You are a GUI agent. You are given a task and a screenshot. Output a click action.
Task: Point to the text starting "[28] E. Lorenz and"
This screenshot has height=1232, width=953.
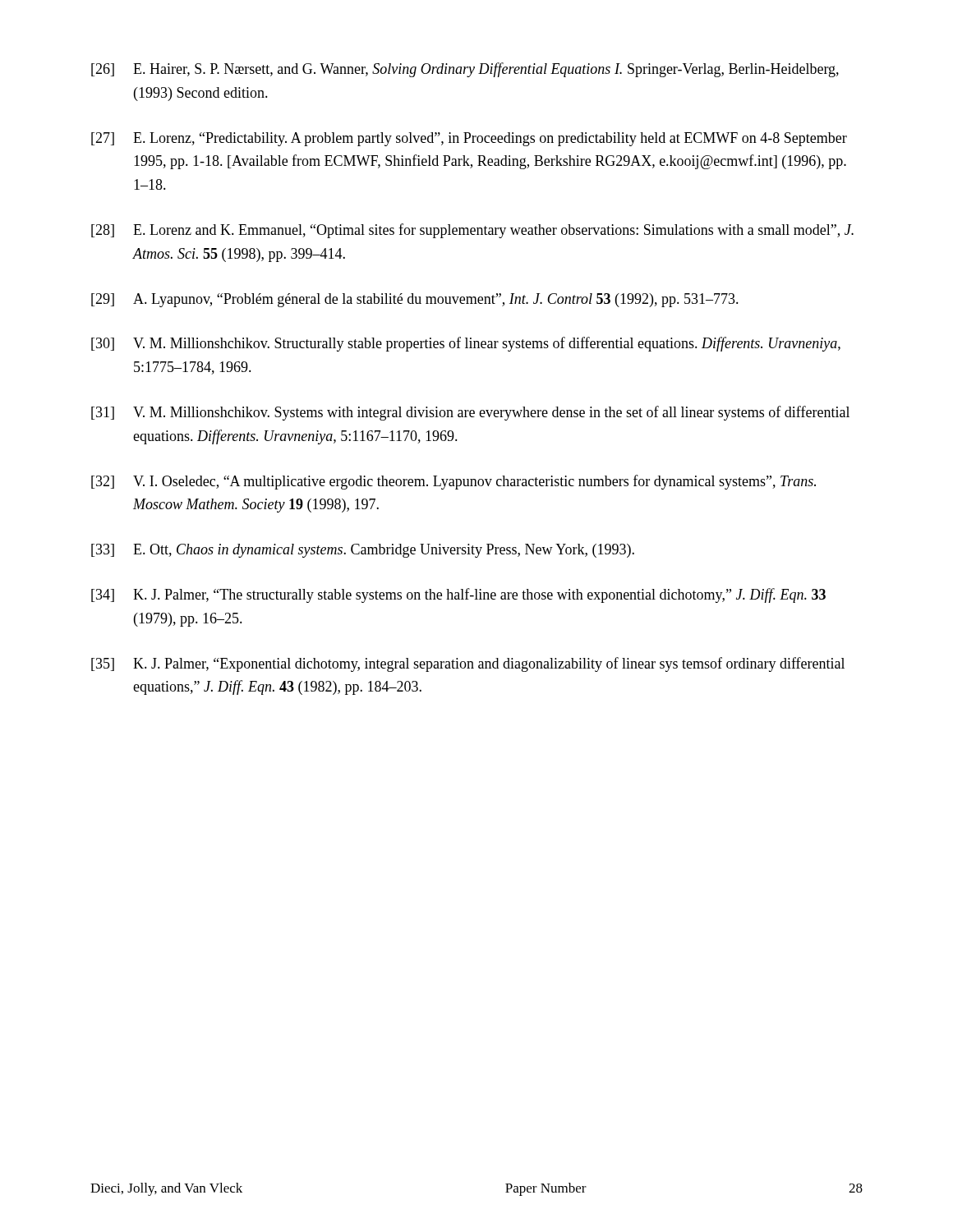476,242
